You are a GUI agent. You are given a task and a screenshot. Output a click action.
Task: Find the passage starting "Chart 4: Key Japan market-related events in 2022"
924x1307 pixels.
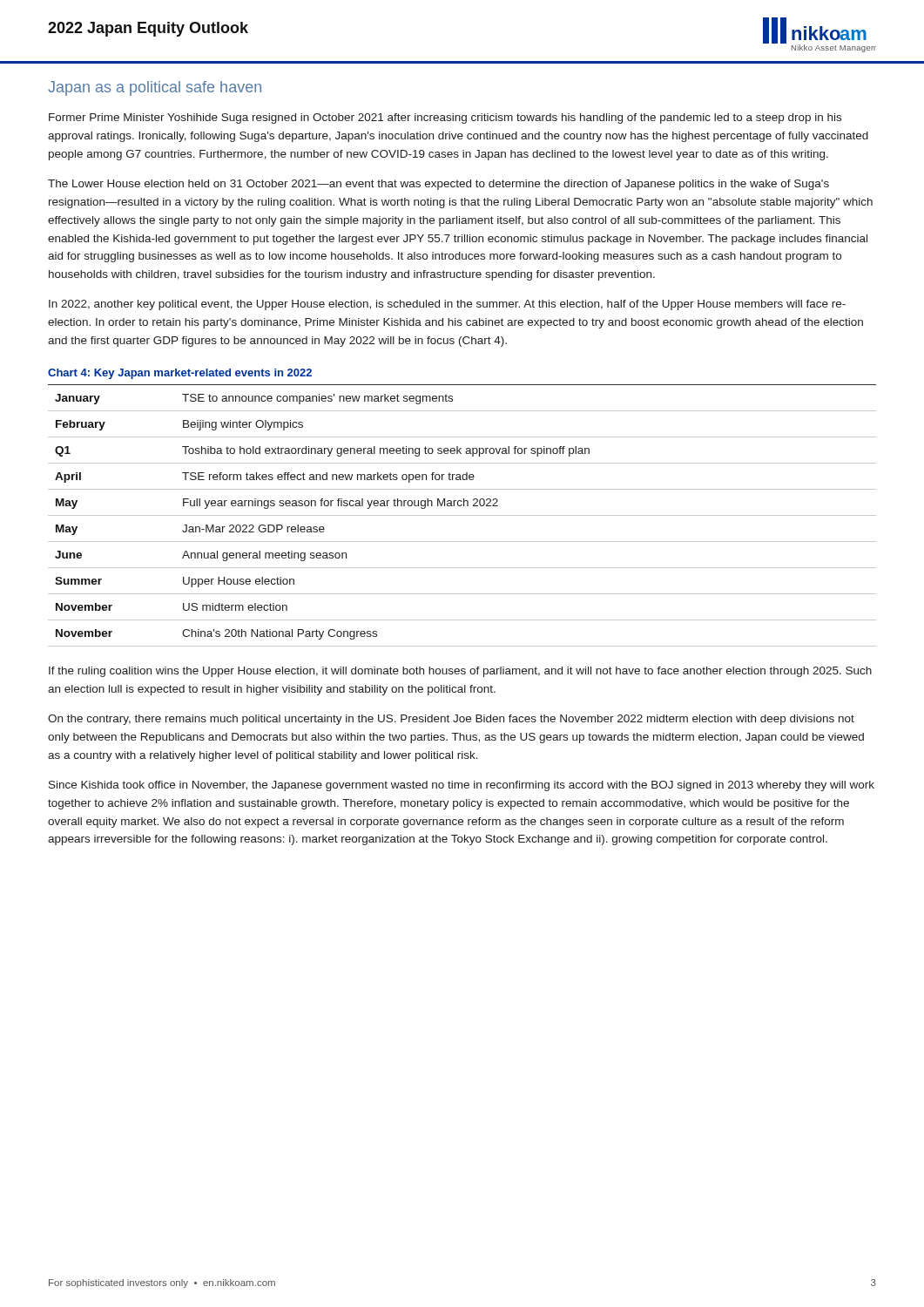[180, 372]
